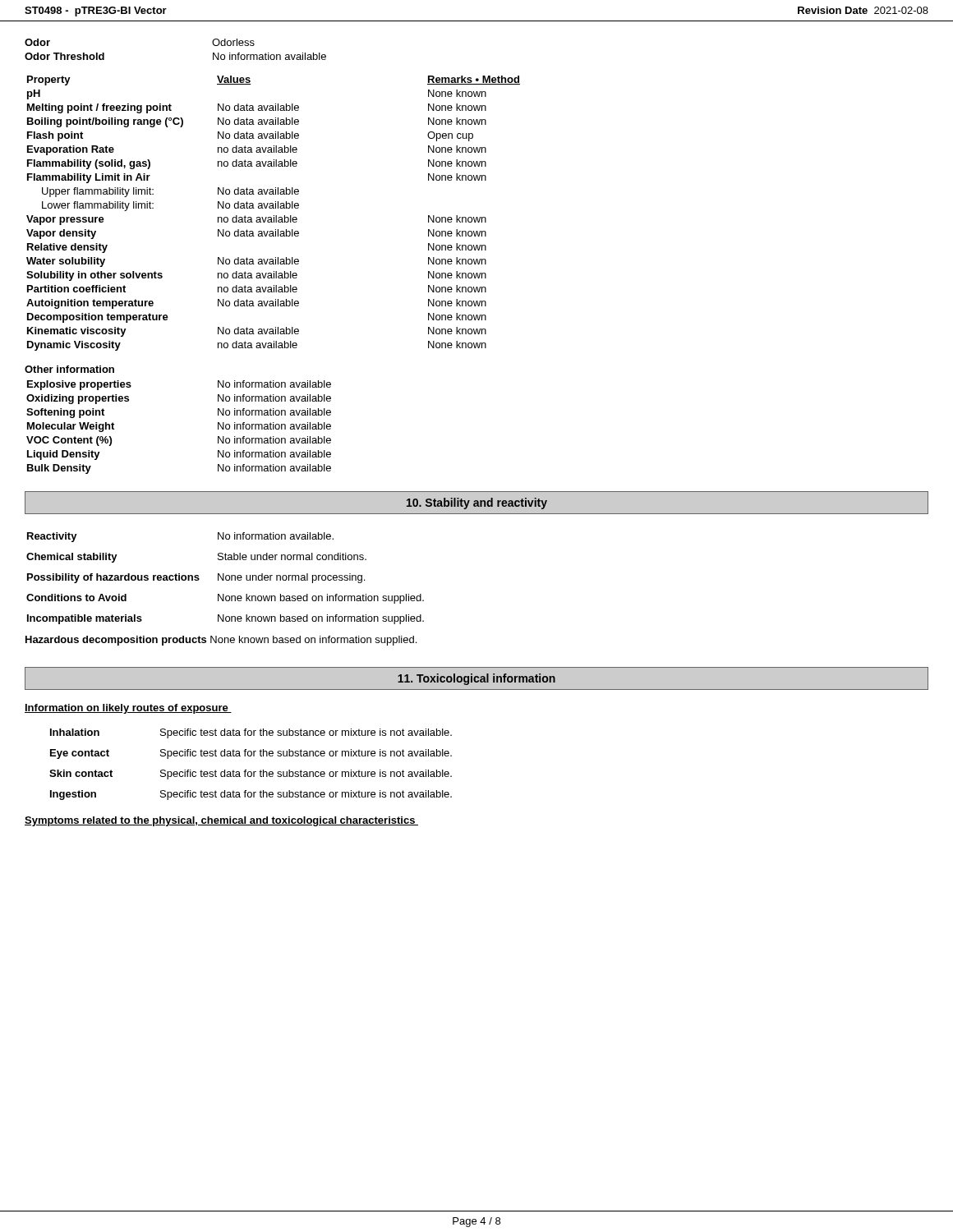The image size is (953, 1232).
Task: Locate the table with the text "Kinematic viscosity"
Action: coord(476,212)
